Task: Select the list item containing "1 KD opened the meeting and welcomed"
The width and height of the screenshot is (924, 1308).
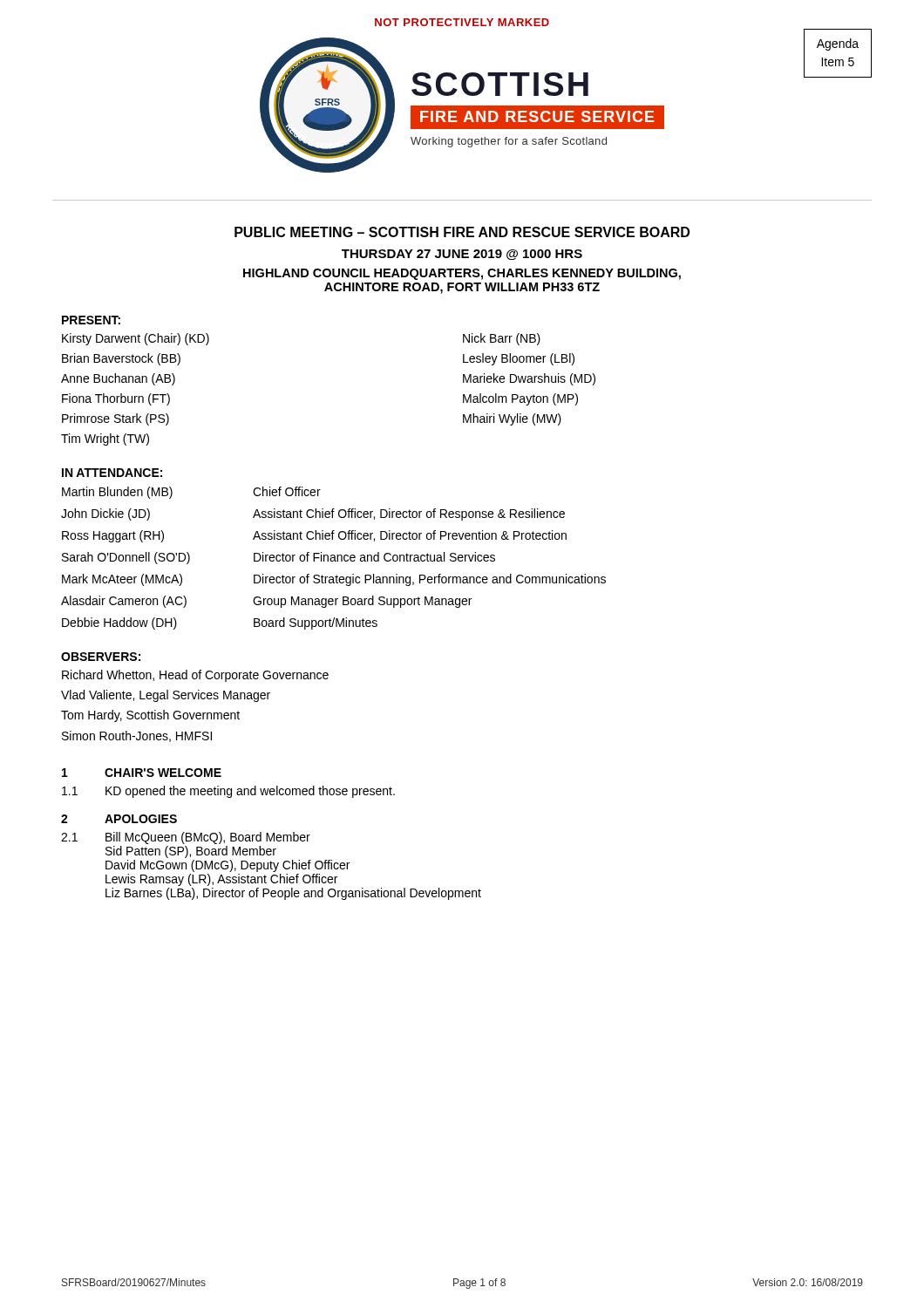Action: (228, 791)
